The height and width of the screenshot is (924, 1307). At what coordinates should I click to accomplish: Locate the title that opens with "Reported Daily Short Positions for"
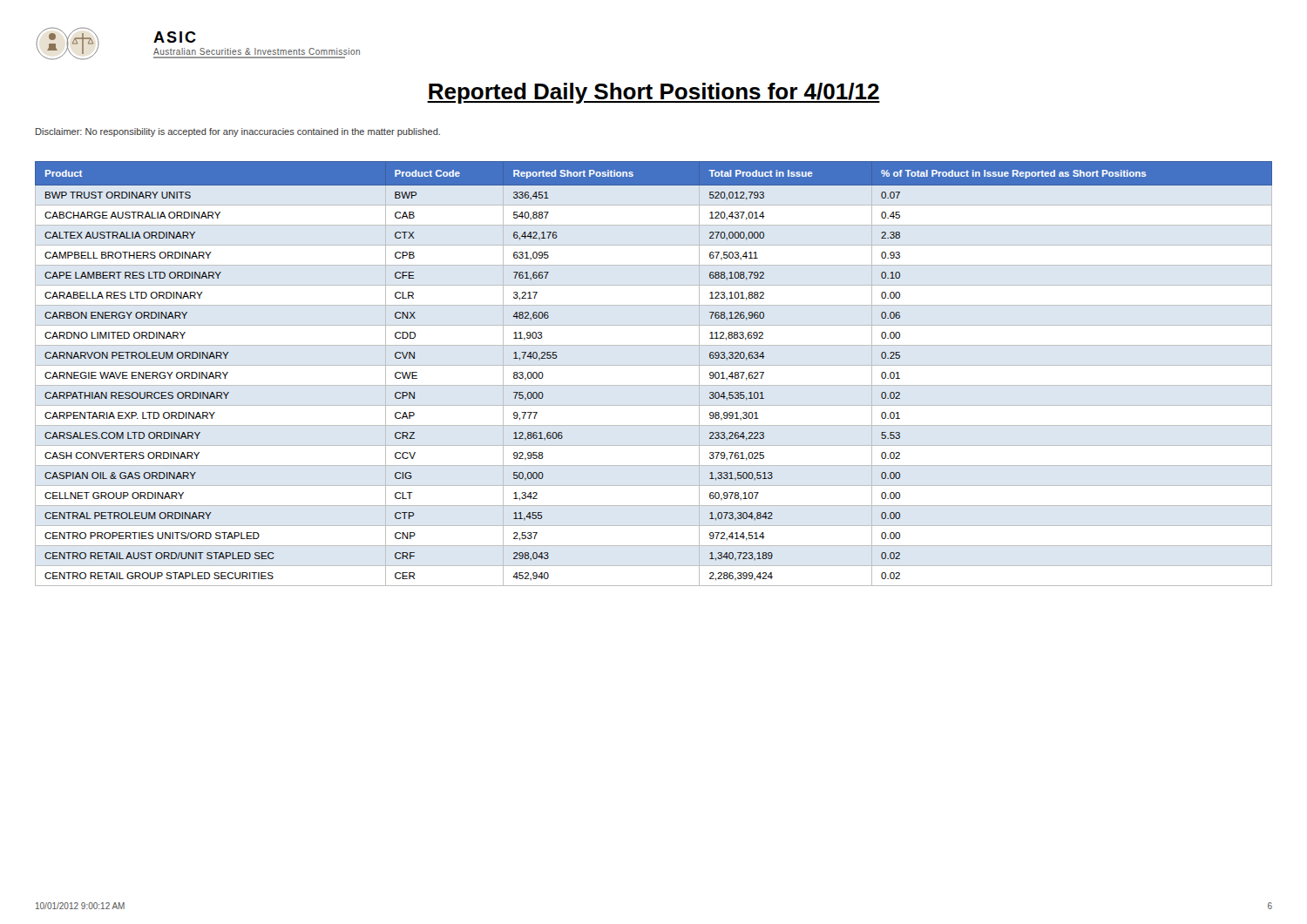pos(654,92)
